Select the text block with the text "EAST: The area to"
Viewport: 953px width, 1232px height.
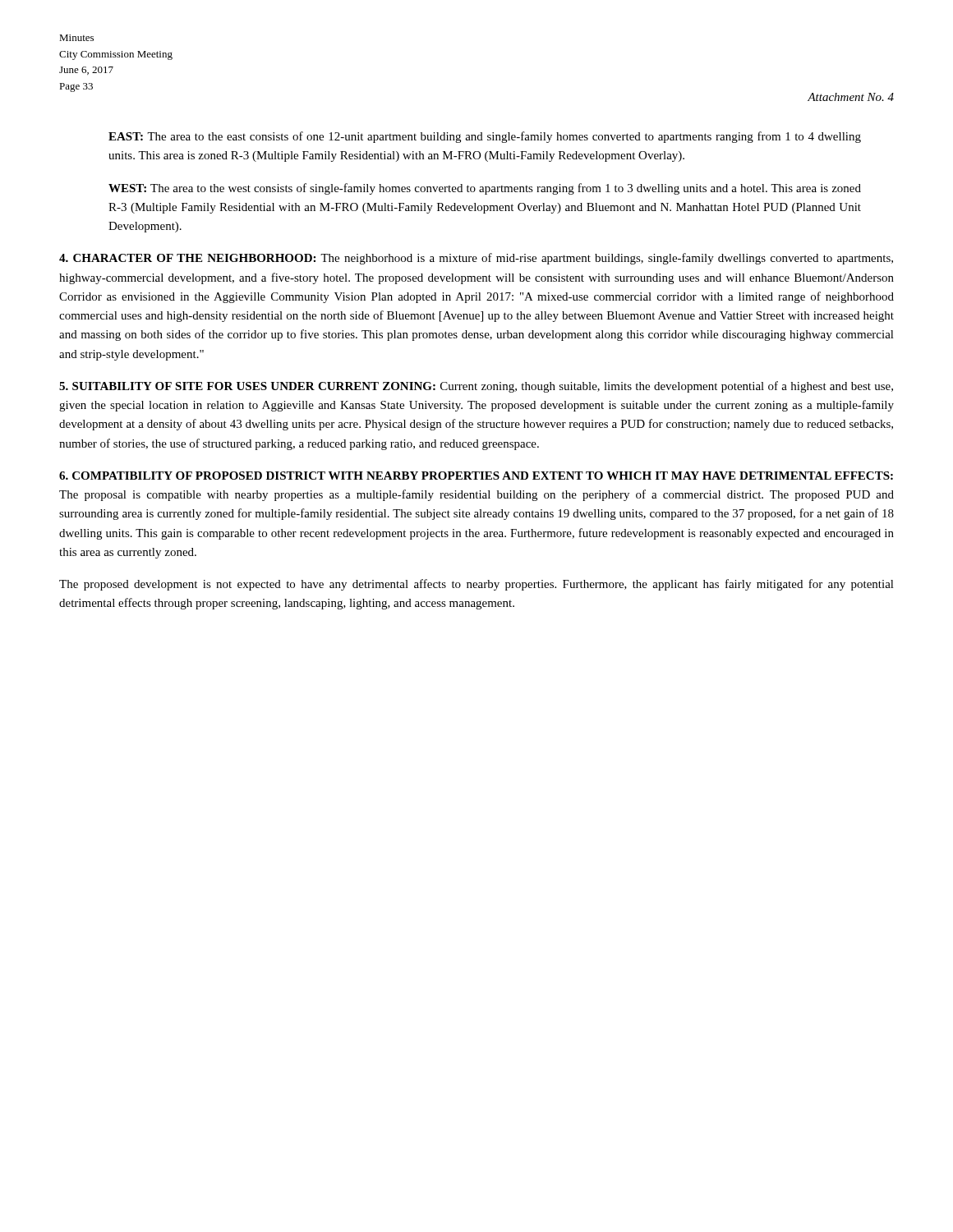coord(485,146)
